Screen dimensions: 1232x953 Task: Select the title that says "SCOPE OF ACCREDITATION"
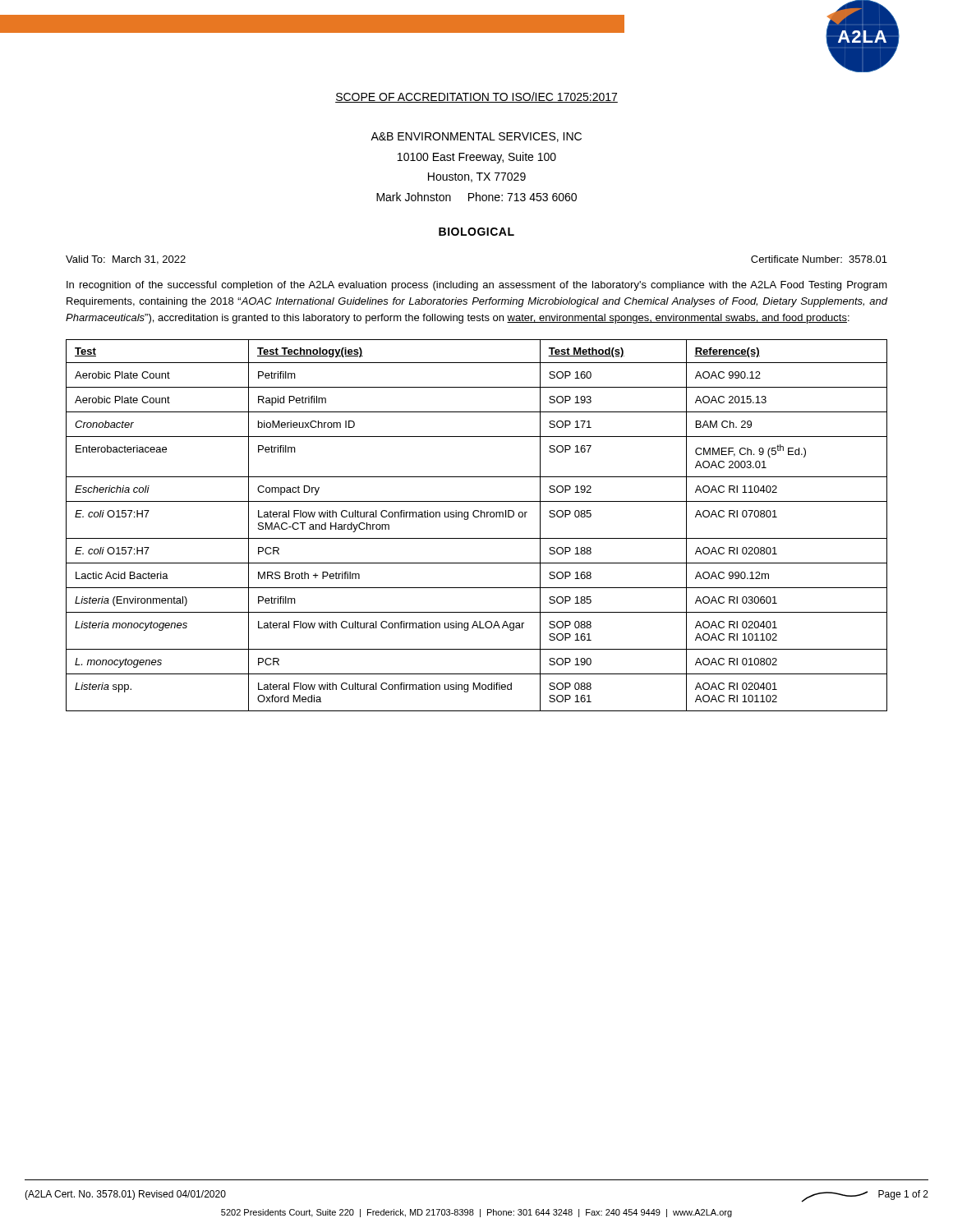[476, 97]
